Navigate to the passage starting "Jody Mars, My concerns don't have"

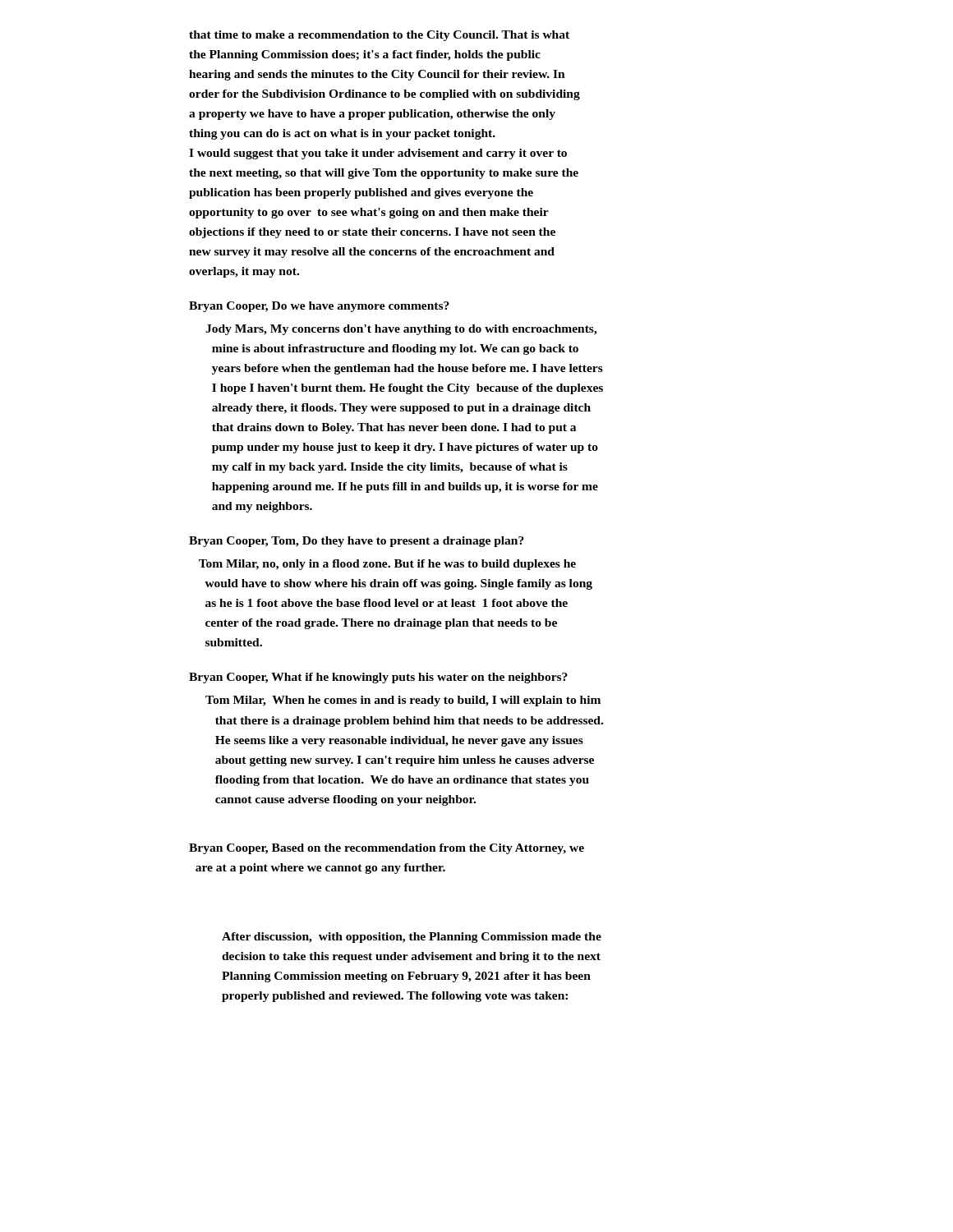tap(404, 417)
